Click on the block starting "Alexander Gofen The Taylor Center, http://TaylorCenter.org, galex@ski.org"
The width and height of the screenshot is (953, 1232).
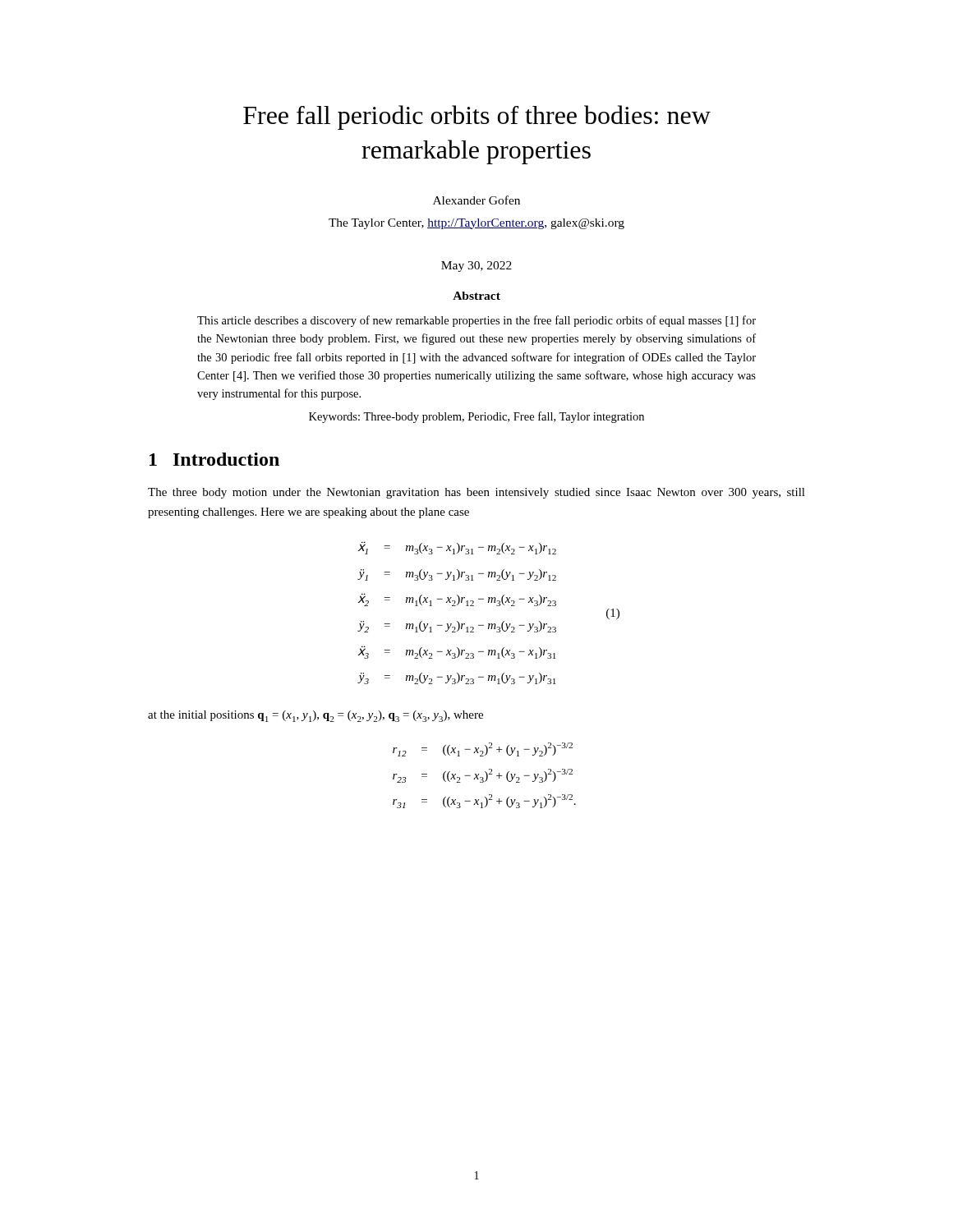[476, 233]
